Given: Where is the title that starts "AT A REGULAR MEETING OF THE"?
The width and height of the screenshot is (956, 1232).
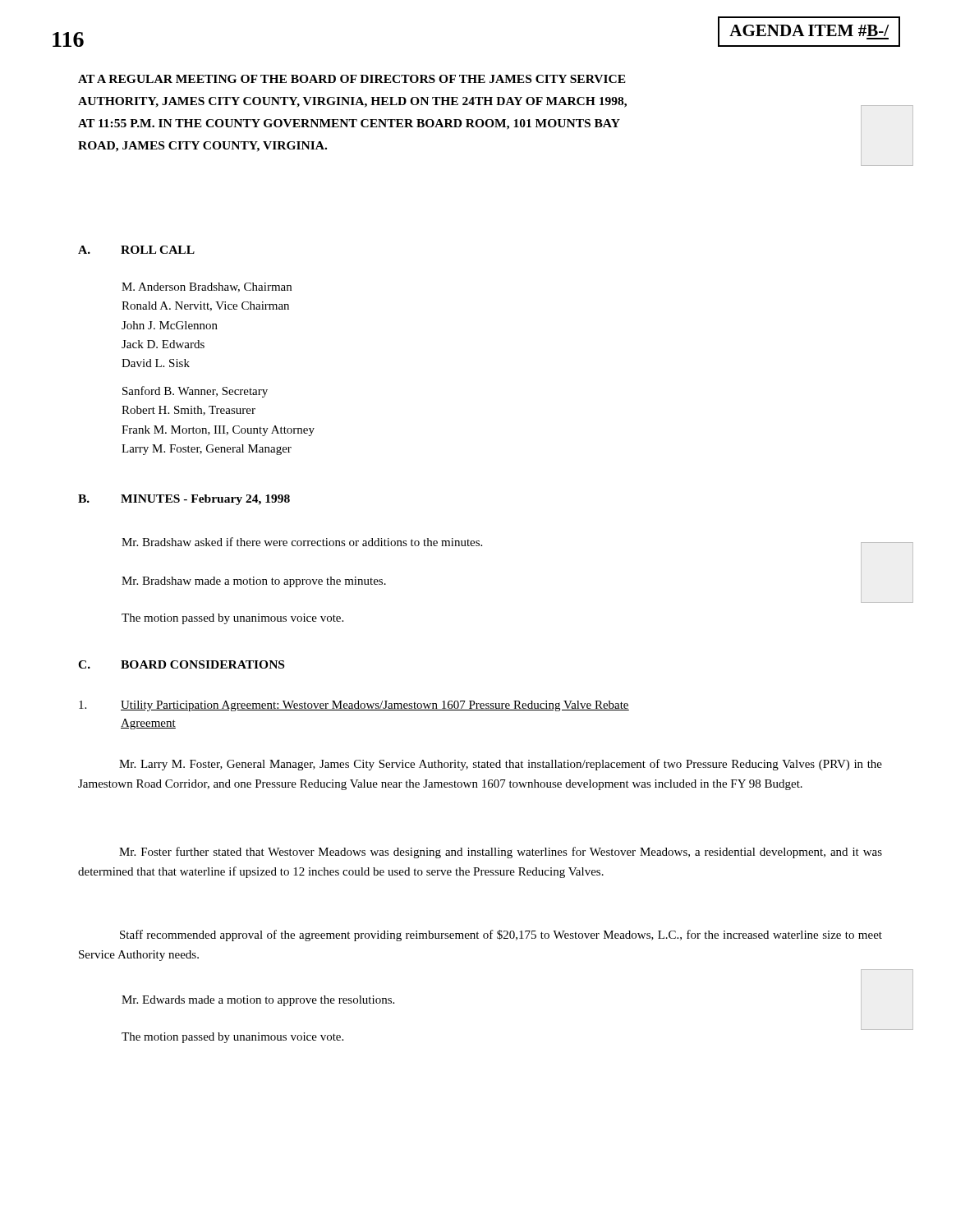Looking at the screenshot, I should click(x=353, y=112).
